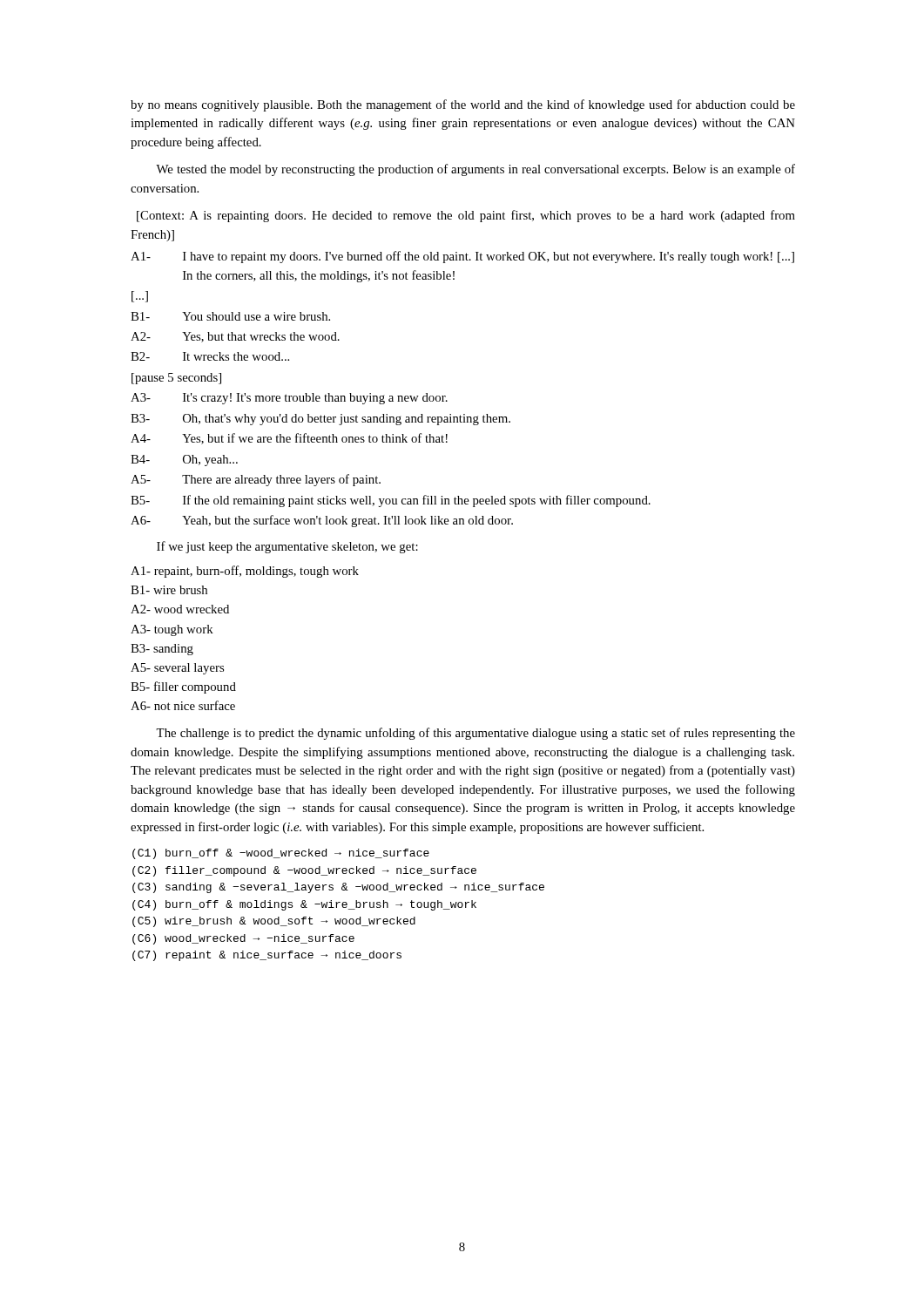Click on the text block starting "B3- Oh, that's why"
Image resolution: width=924 pixels, height=1307 pixels.
point(463,419)
